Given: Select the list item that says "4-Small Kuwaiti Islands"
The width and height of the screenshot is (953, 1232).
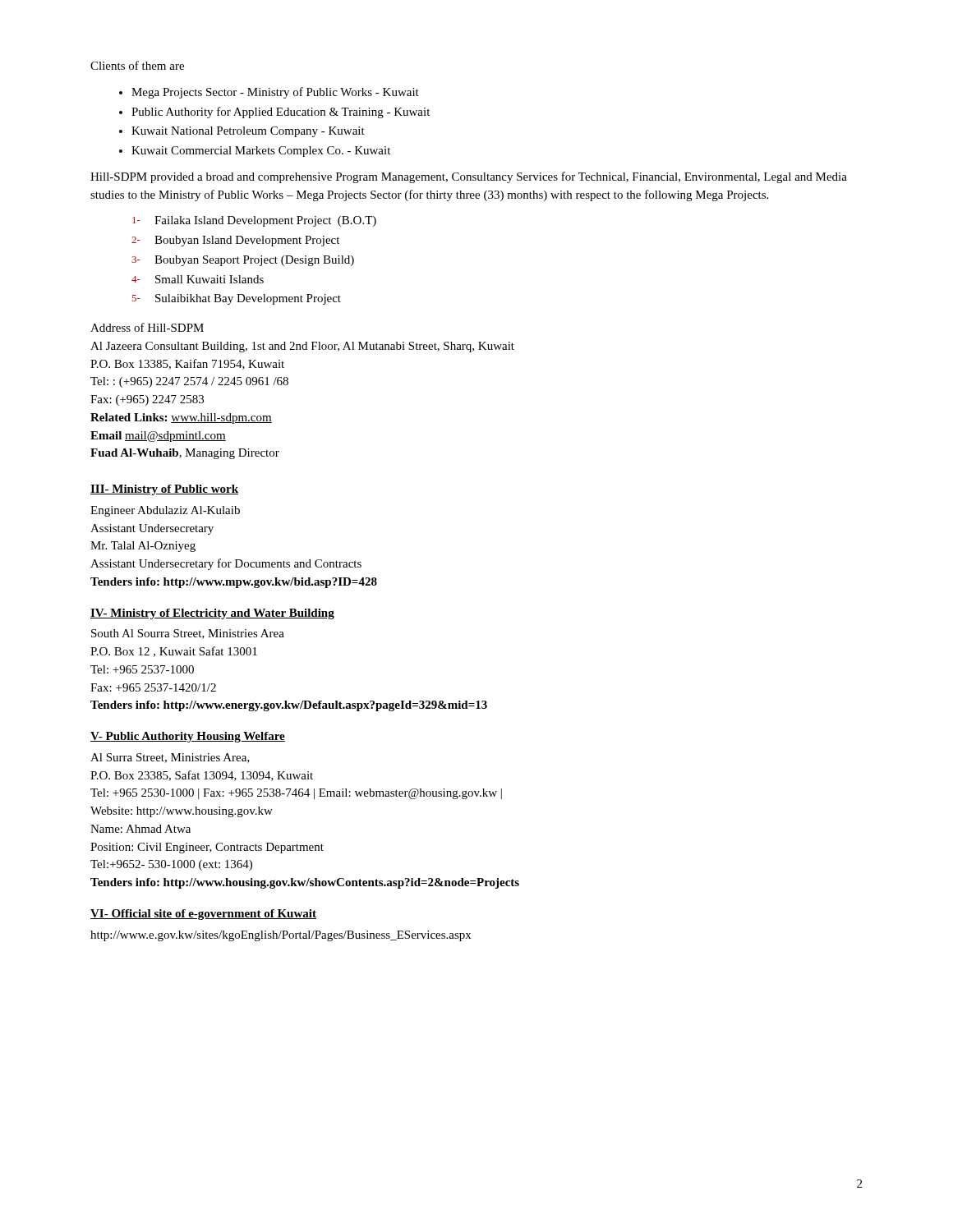Looking at the screenshot, I should 198,279.
